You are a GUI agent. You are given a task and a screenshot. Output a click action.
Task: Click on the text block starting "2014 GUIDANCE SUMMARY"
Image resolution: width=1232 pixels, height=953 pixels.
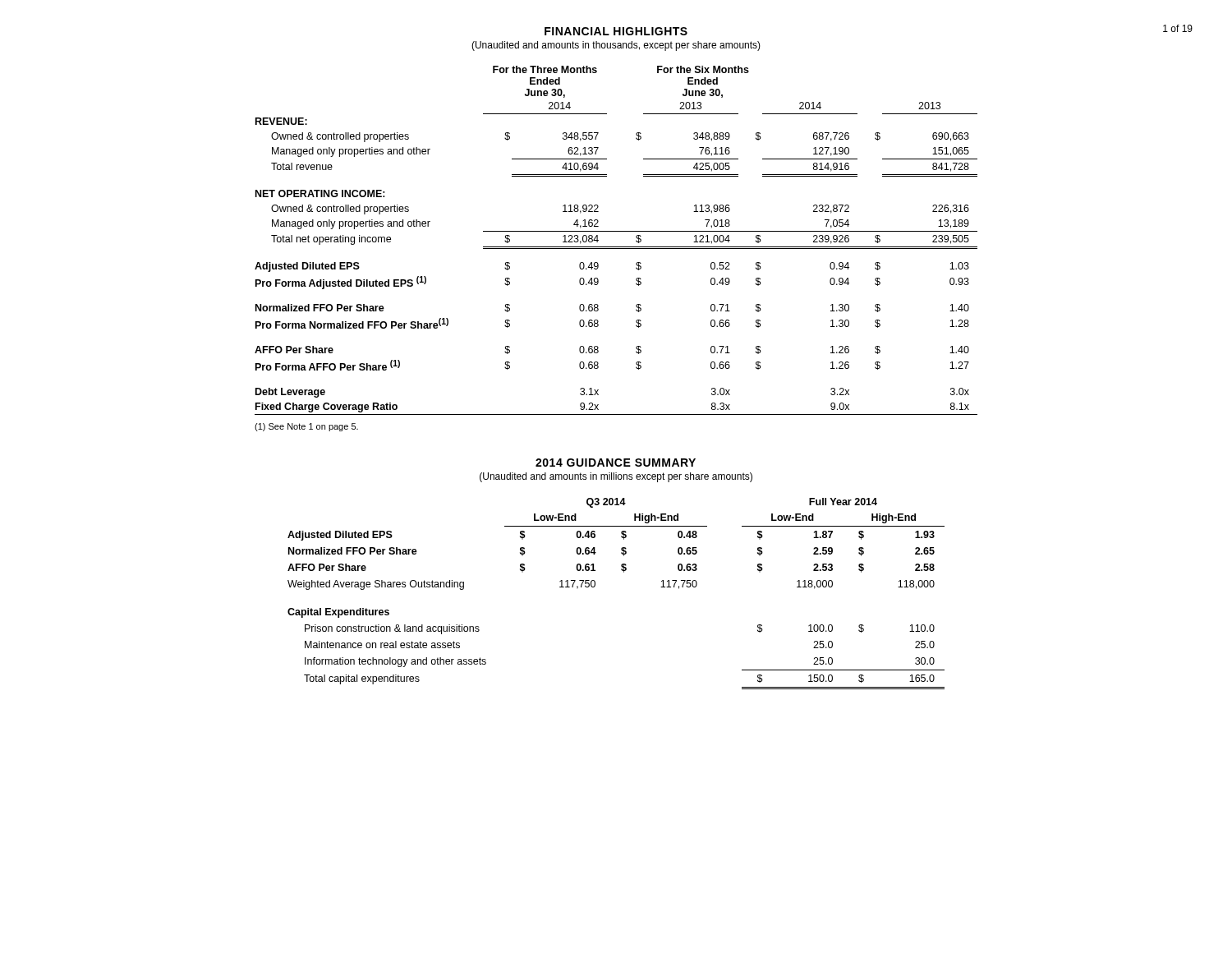(x=616, y=462)
